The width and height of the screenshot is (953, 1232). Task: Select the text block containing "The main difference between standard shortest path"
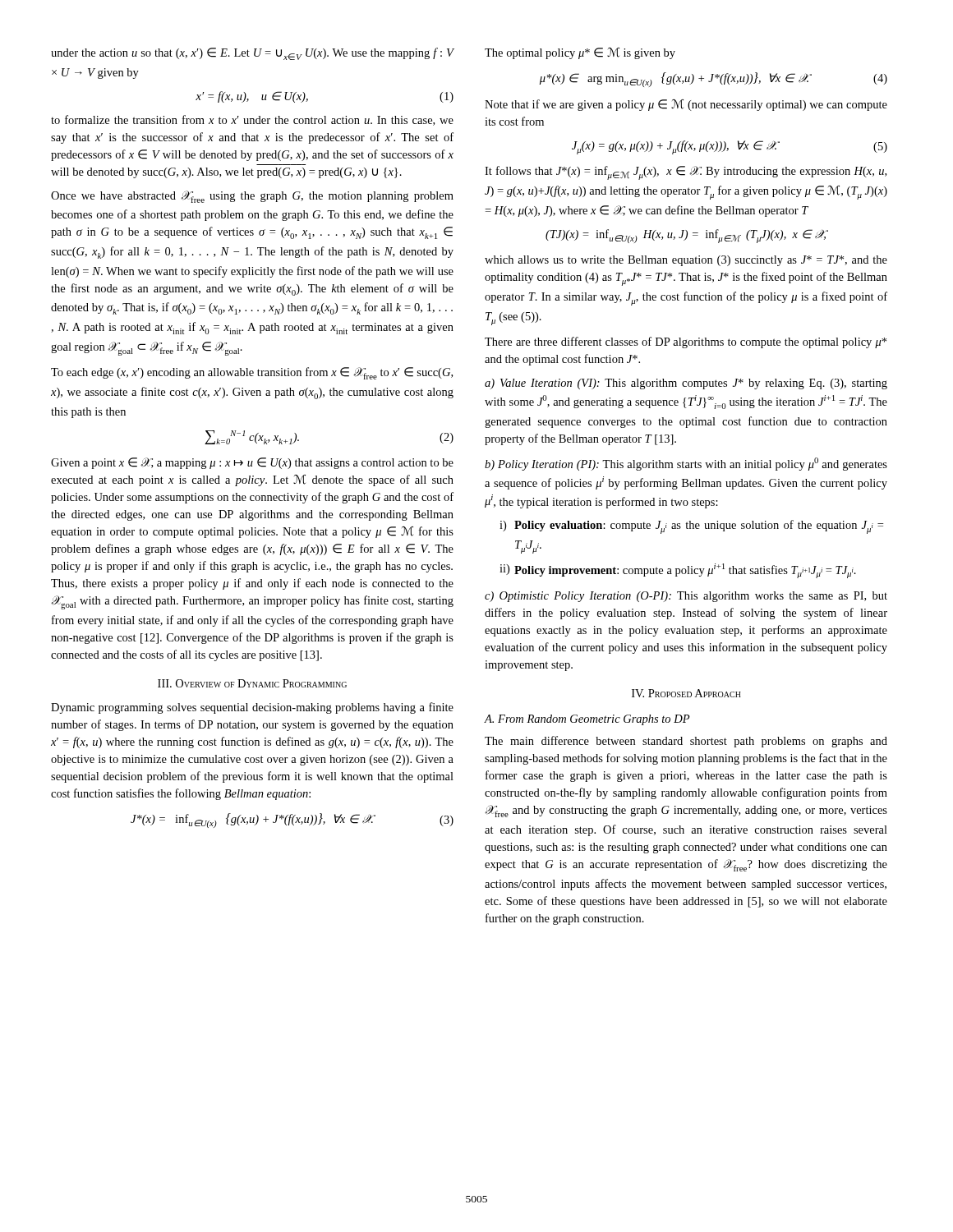pyautogui.click(x=686, y=830)
